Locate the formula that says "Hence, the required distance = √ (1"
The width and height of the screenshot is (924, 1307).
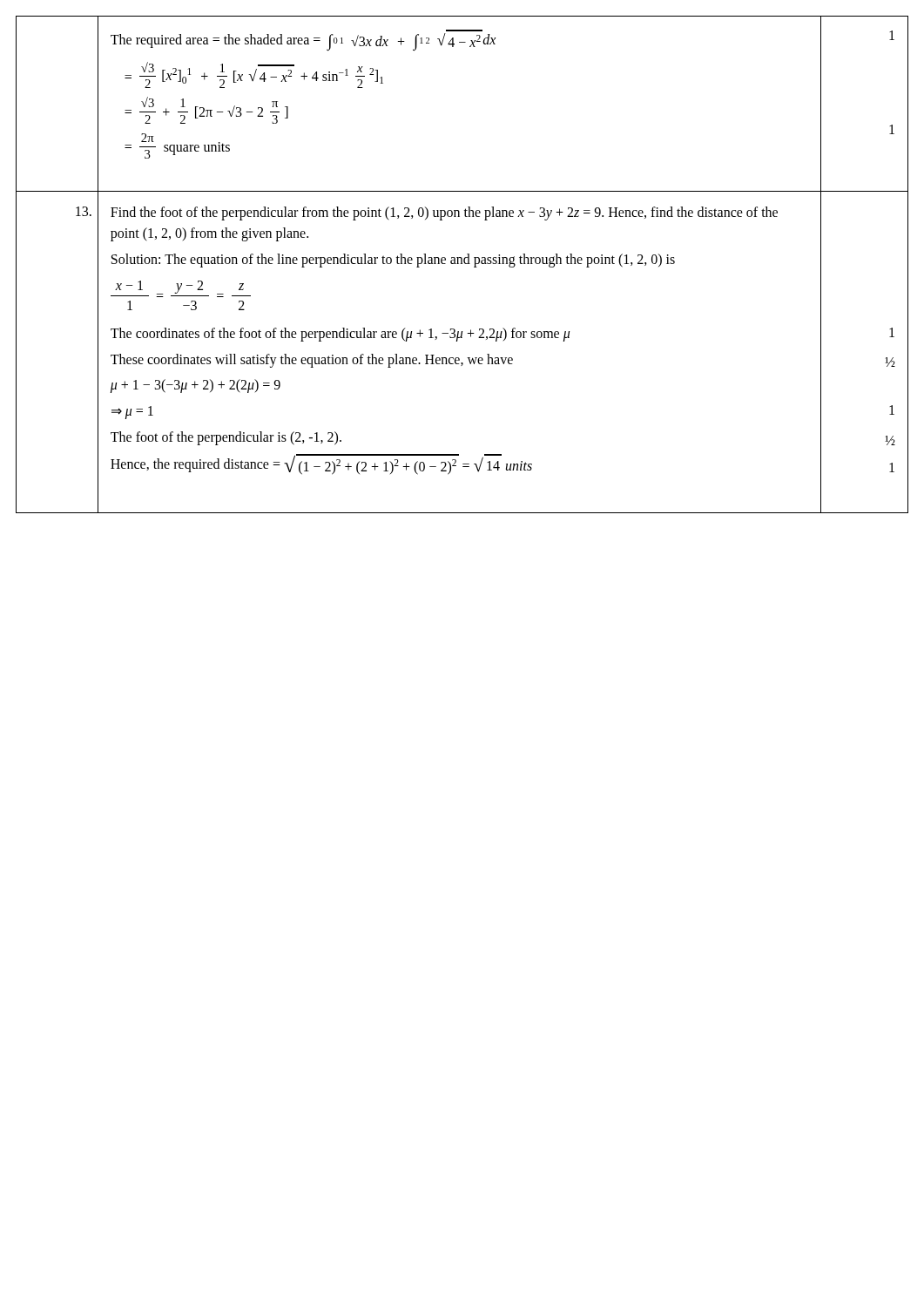321,466
